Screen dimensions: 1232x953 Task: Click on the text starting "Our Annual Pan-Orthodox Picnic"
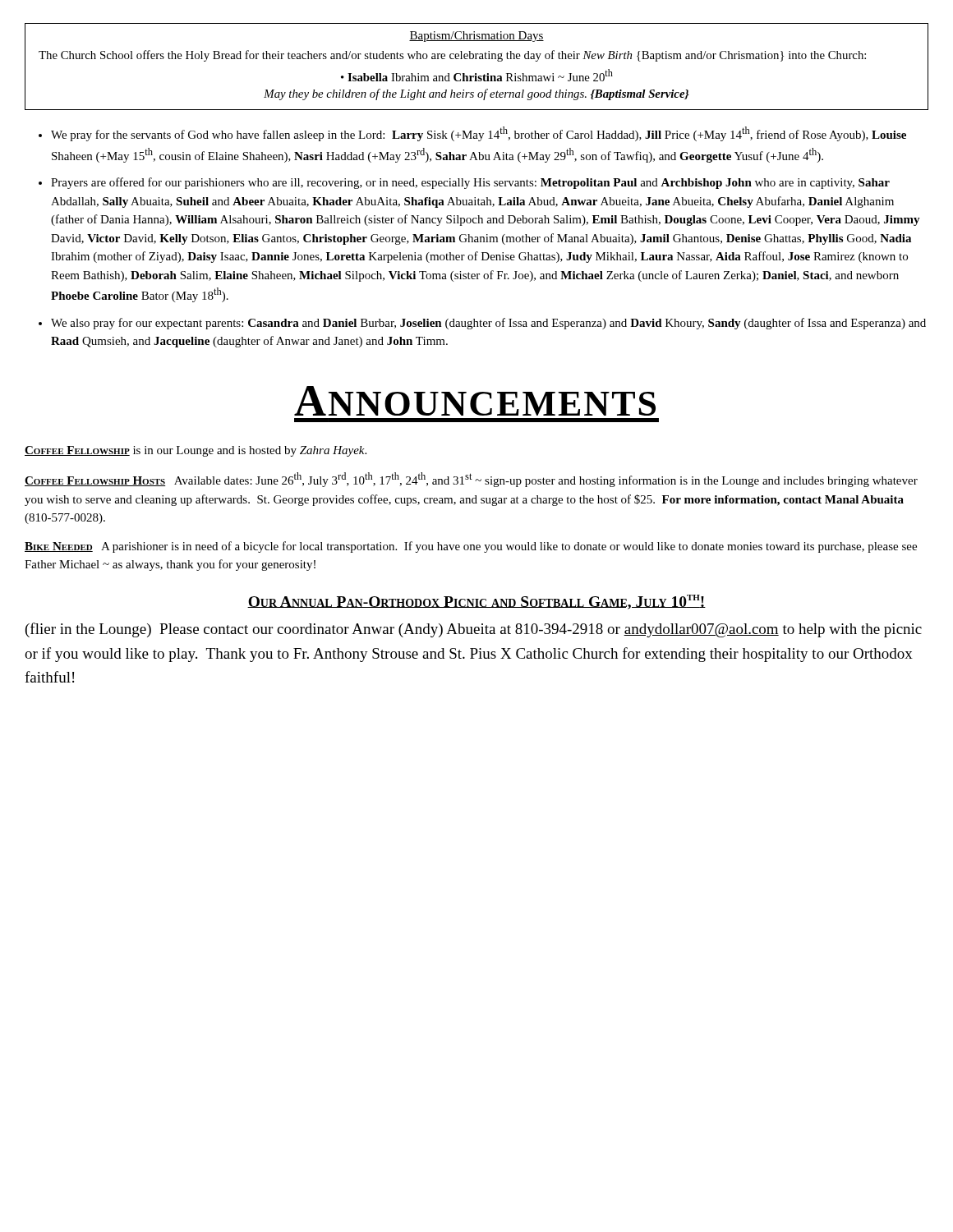476,599
